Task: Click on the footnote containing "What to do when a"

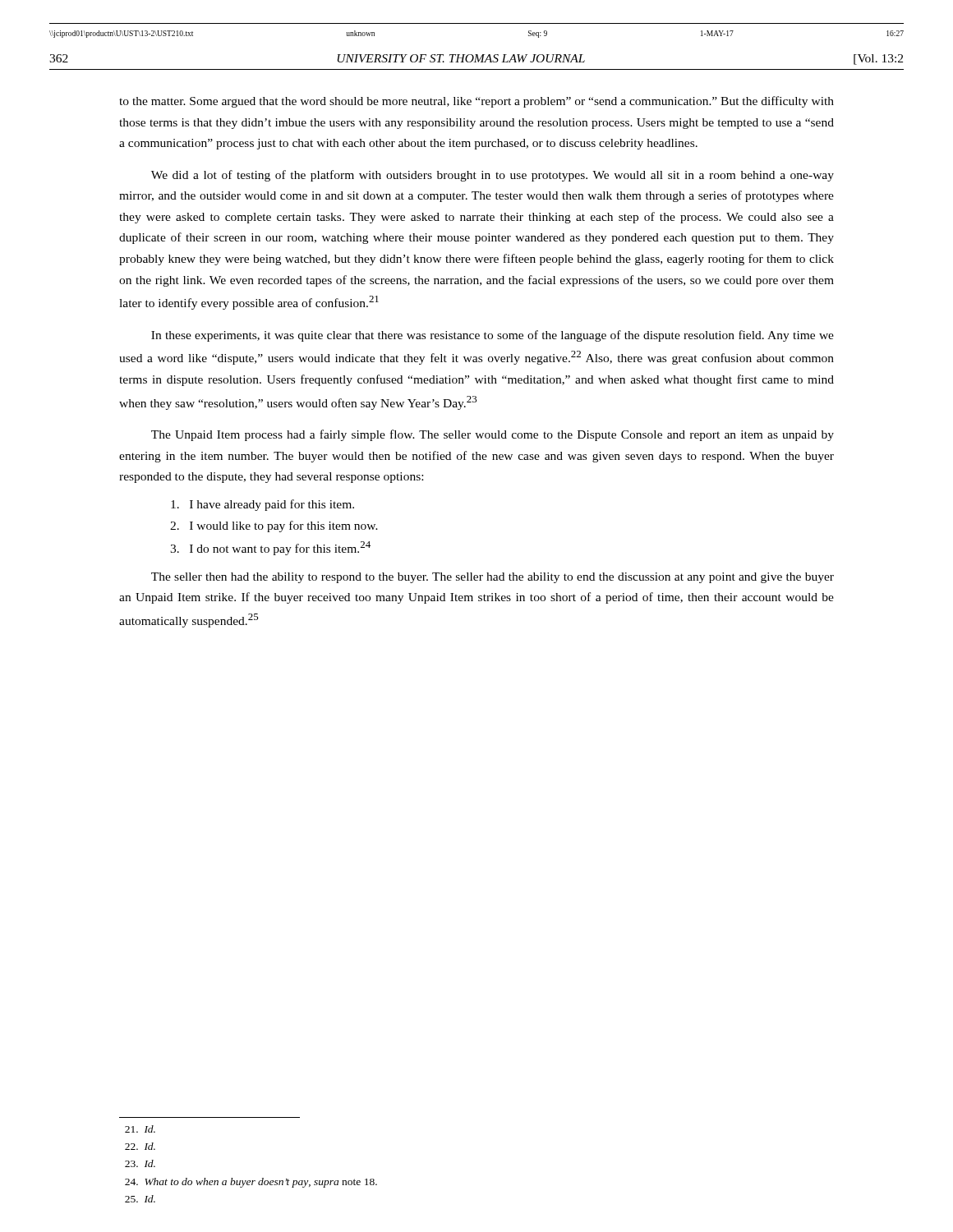Action: pyautogui.click(x=248, y=1181)
